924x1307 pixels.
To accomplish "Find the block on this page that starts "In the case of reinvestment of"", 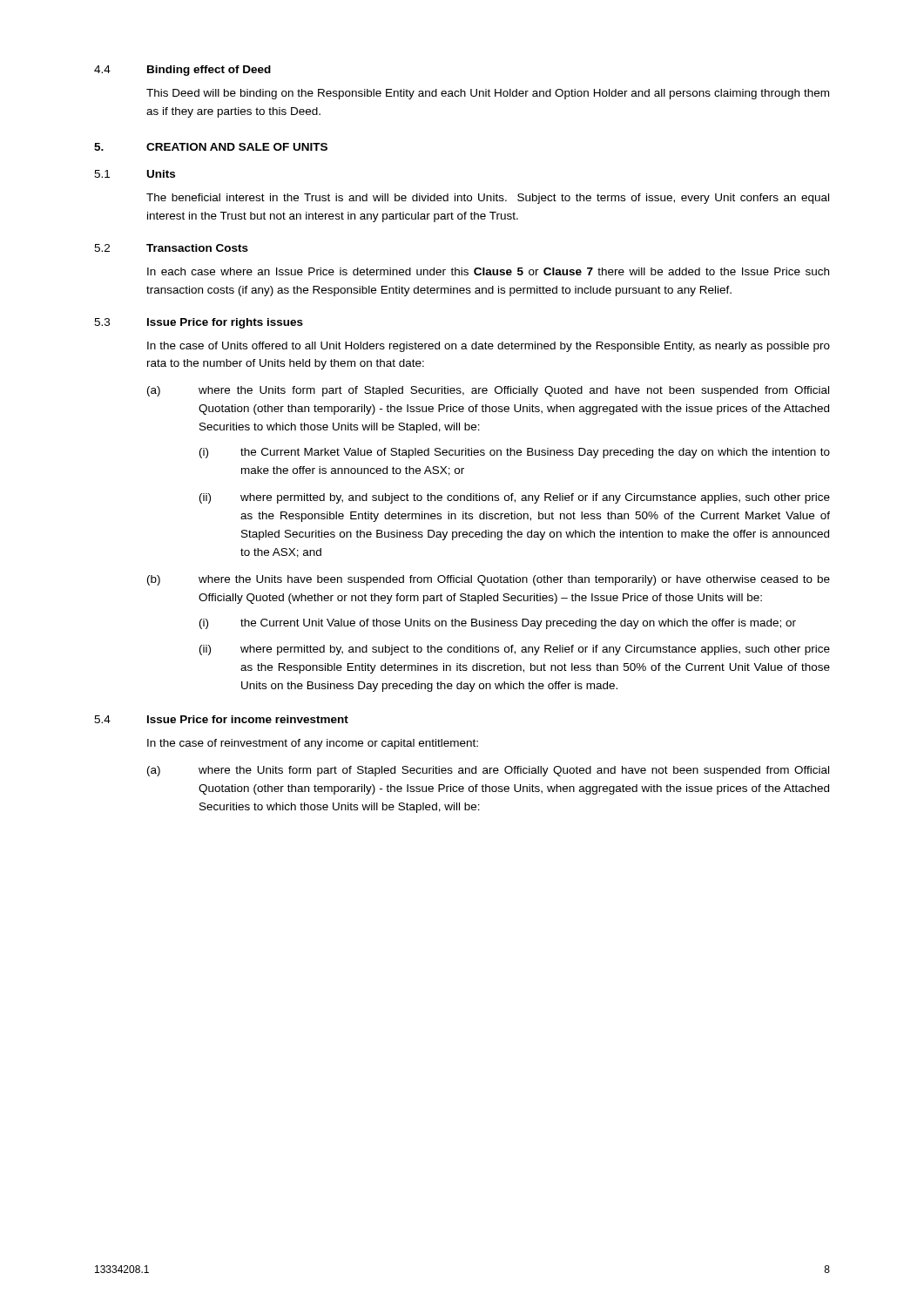I will point(313,743).
